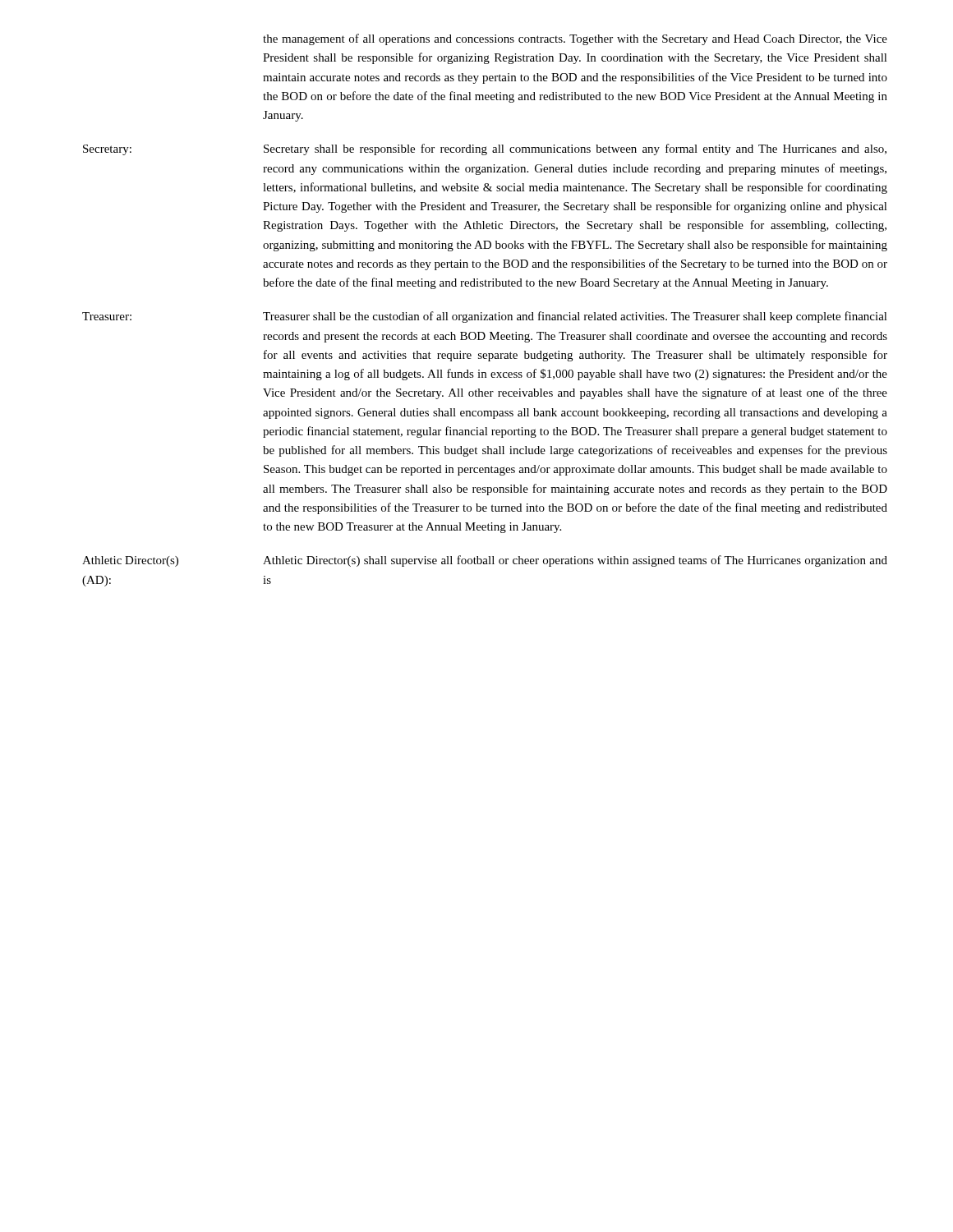Where is the passage that starts "the management of all operations and concessions"?

pos(575,77)
